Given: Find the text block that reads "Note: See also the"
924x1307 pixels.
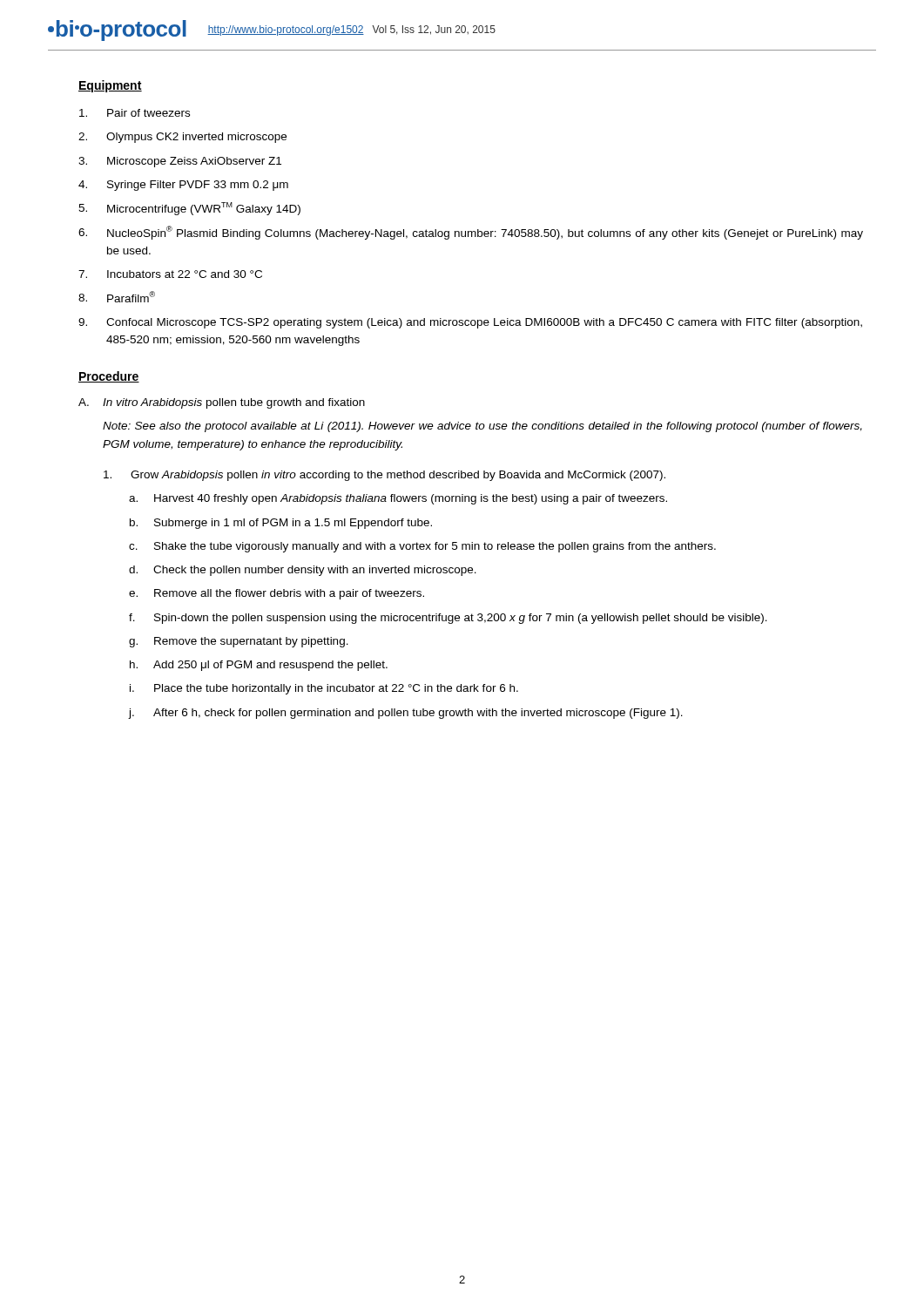Looking at the screenshot, I should 483,435.
